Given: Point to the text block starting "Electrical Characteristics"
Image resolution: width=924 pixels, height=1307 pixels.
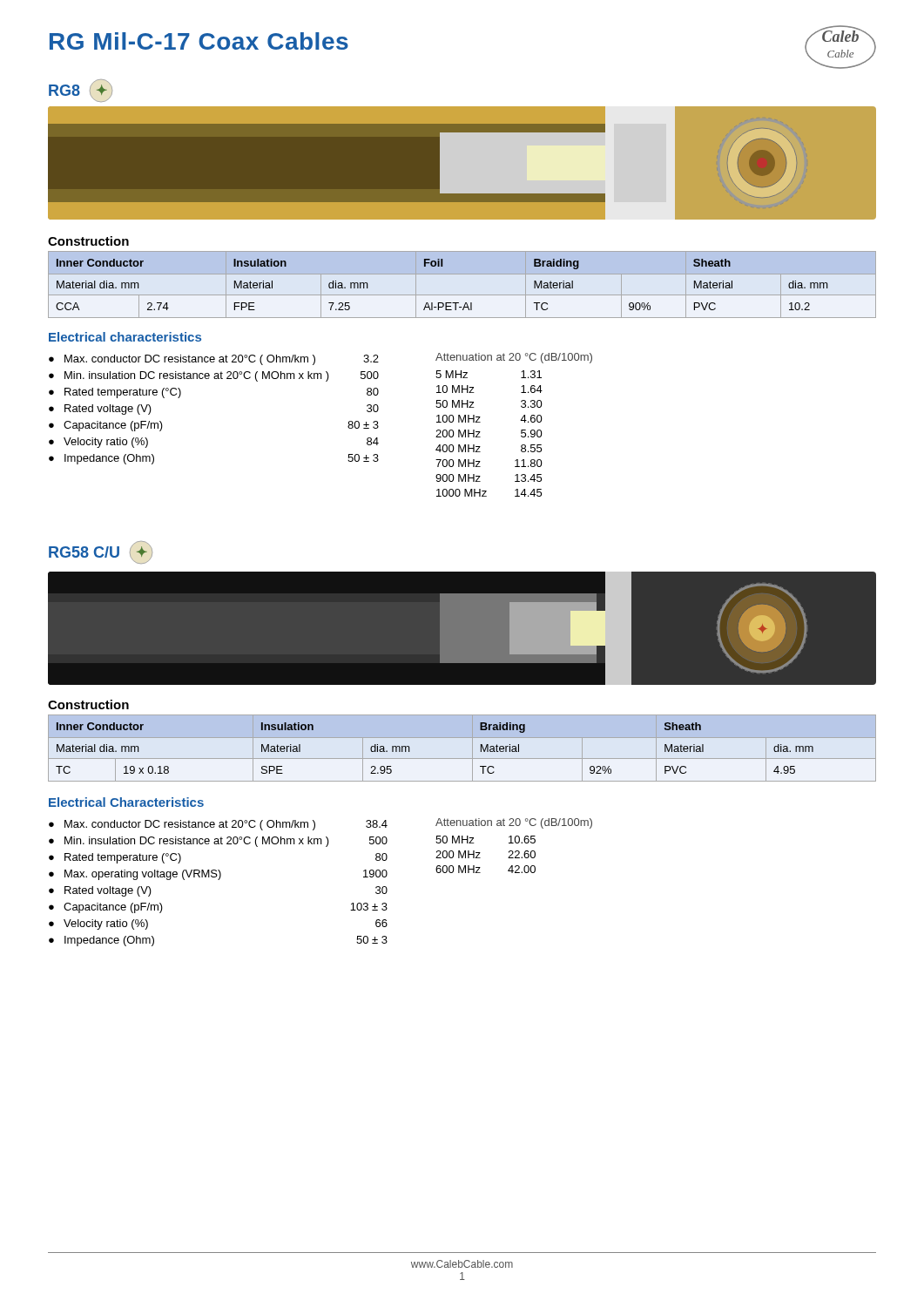Looking at the screenshot, I should (x=126, y=802).
